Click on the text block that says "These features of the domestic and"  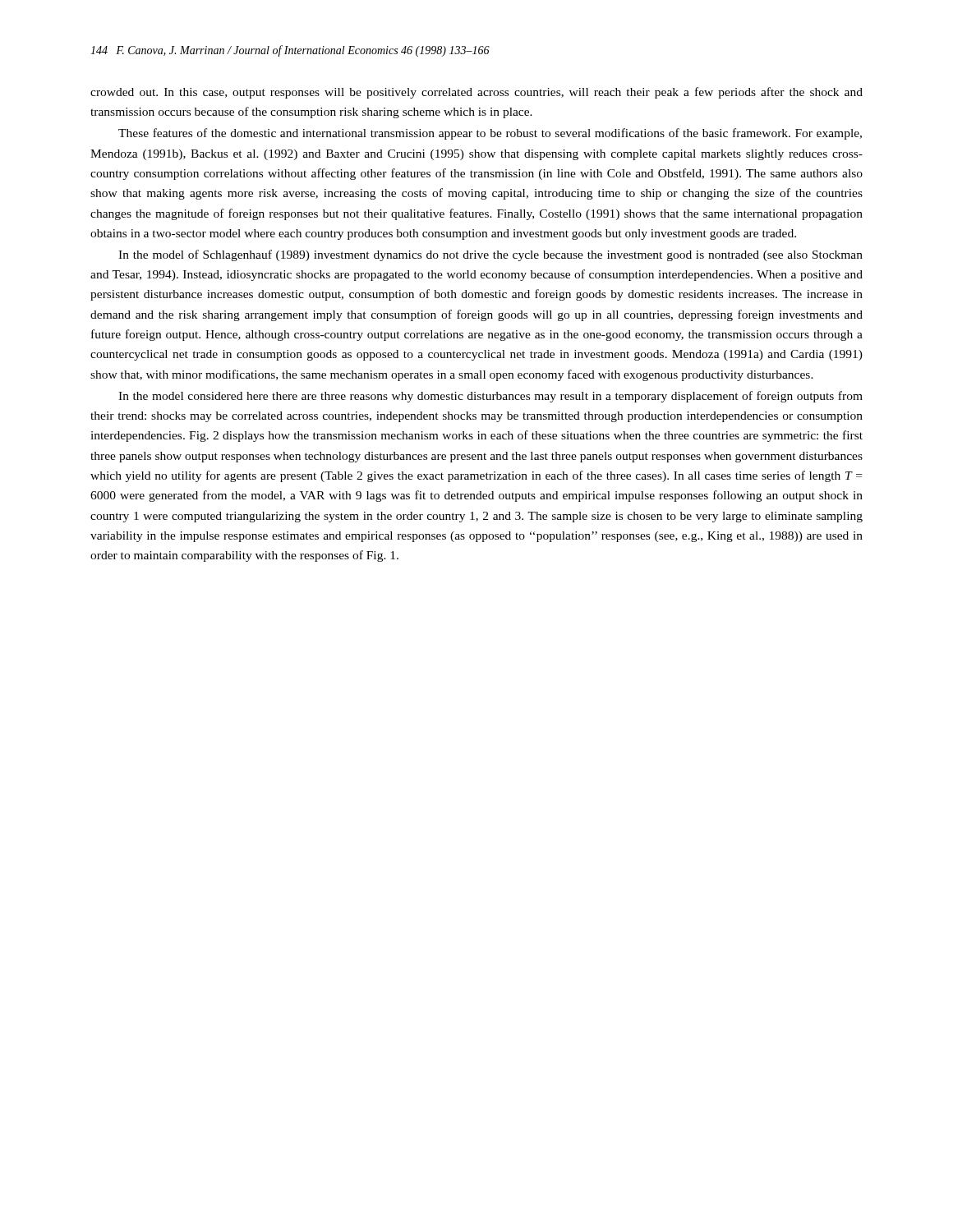coord(476,183)
